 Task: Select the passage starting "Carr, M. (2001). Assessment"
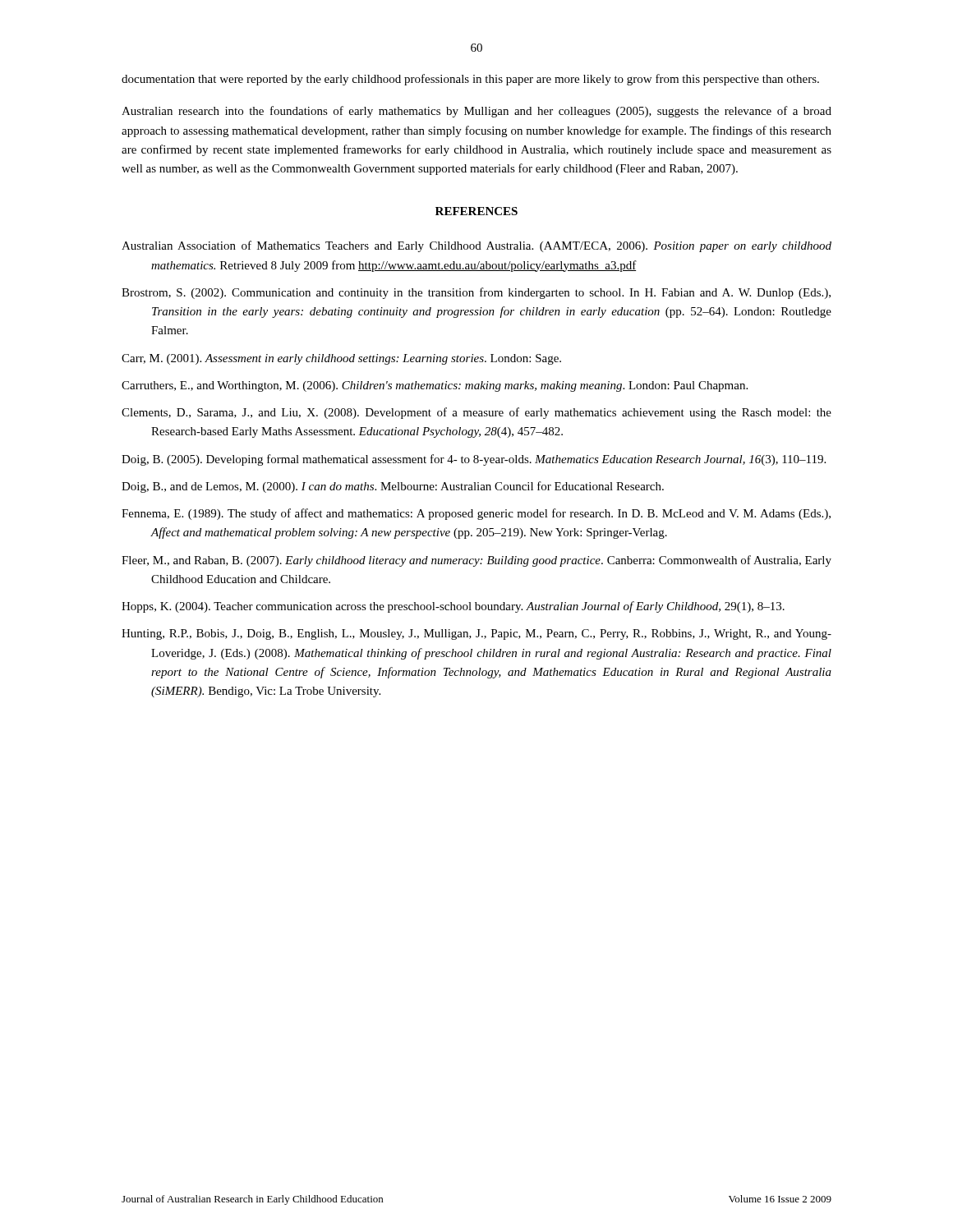click(x=342, y=358)
